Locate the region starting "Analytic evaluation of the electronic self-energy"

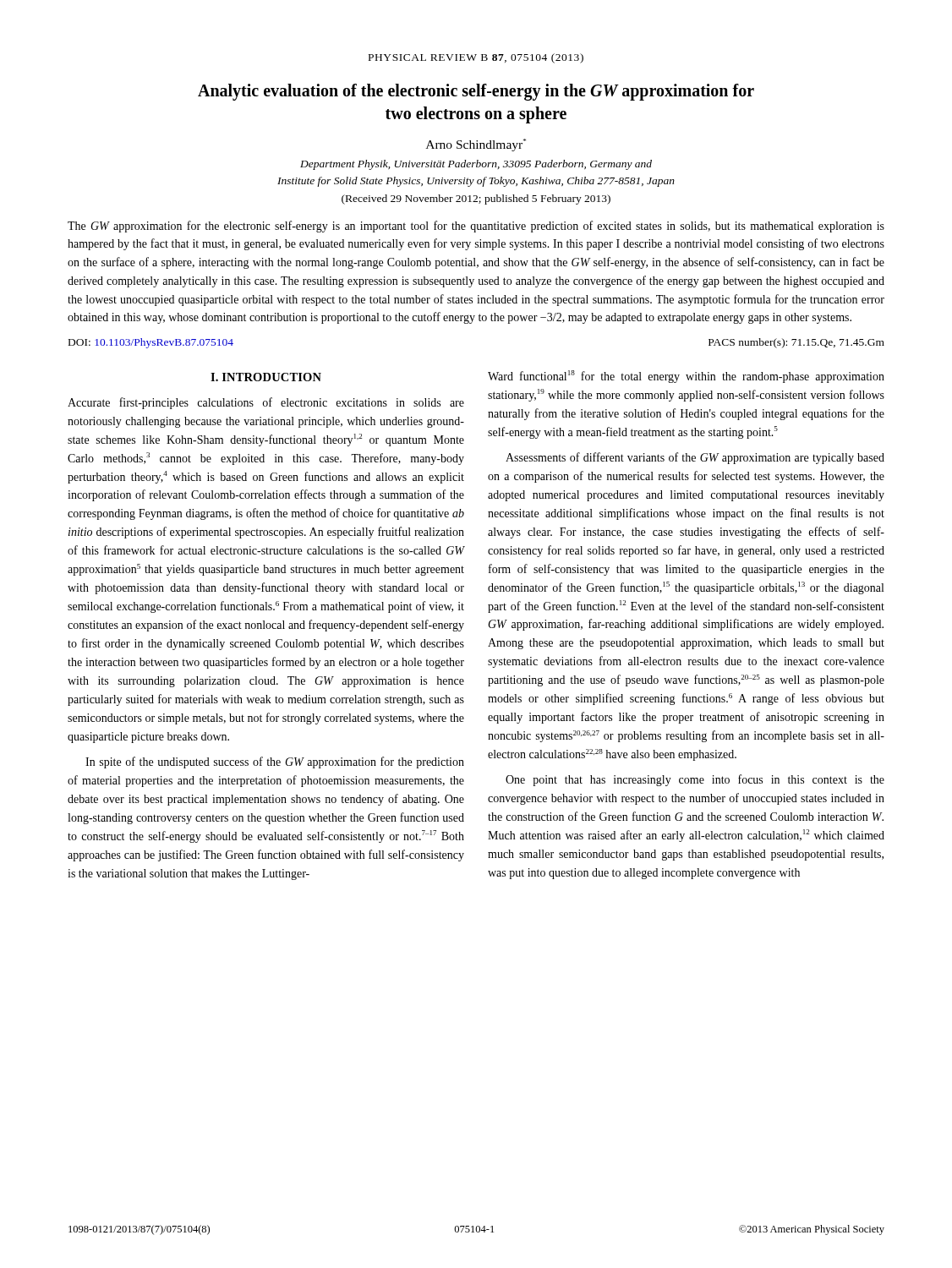pyautogui.click(x=476, y=102)
